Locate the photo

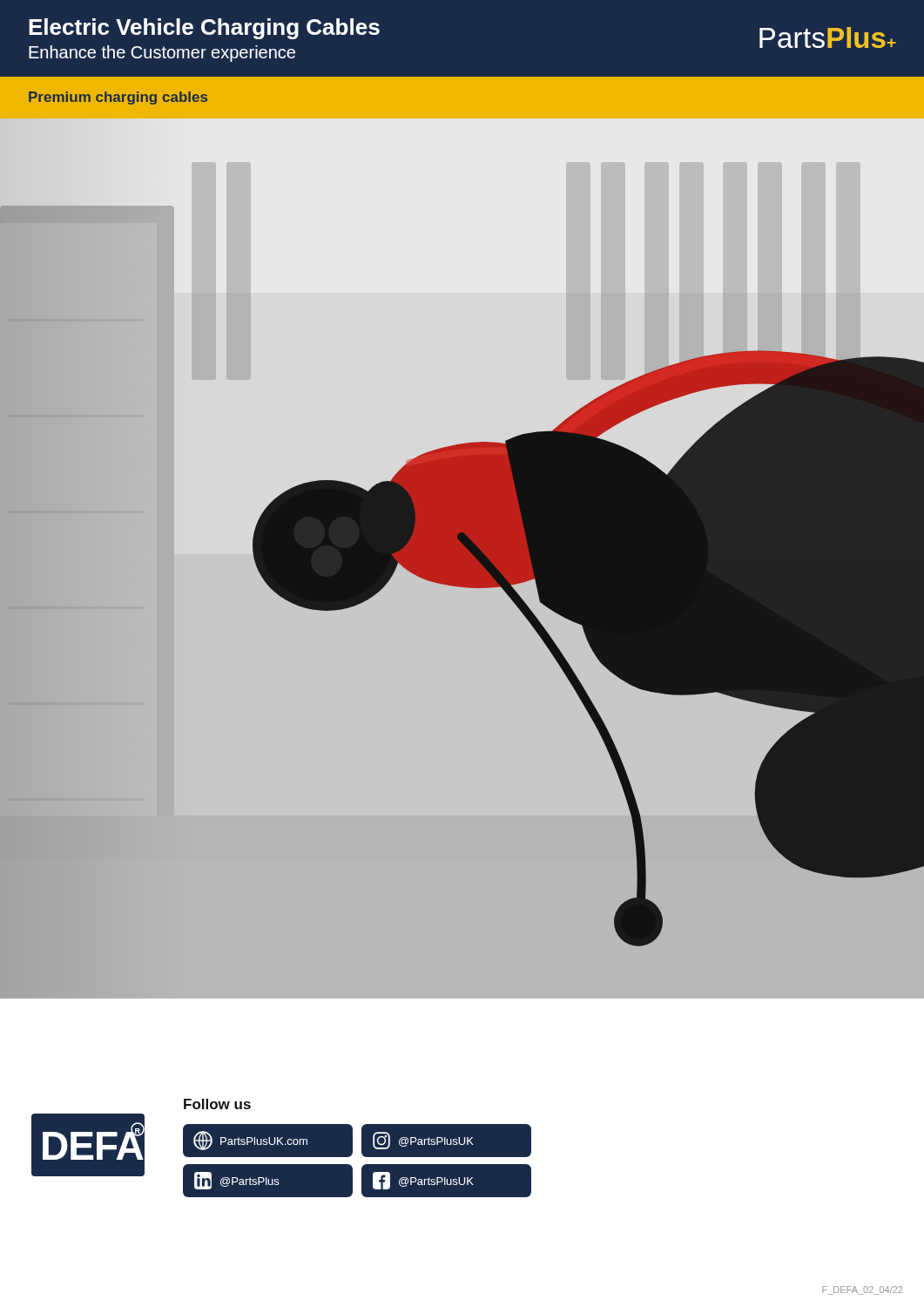point(462,559)
